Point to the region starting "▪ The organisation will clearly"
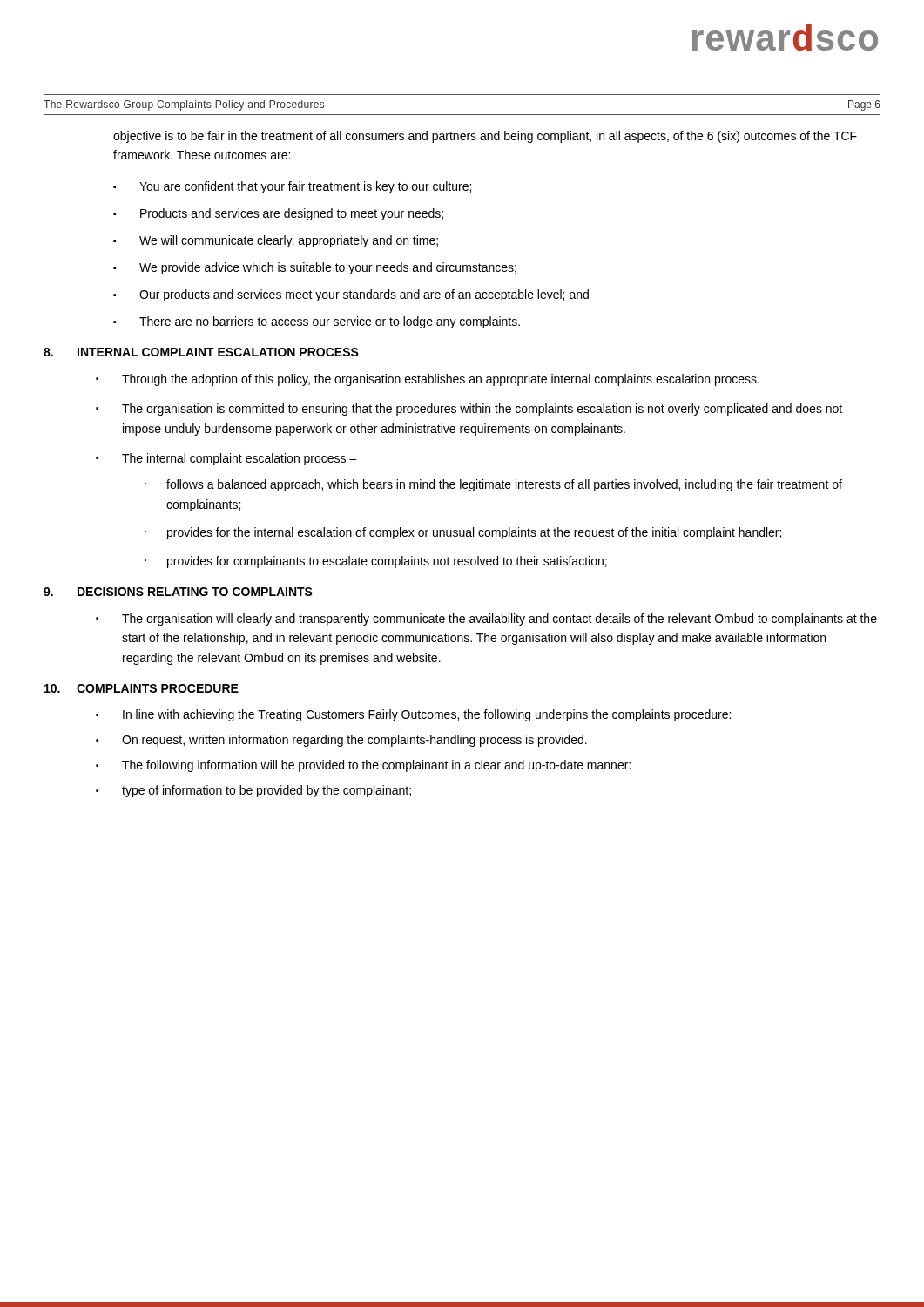The height and width of the screenshot is (1307, 924). (488, 638)
